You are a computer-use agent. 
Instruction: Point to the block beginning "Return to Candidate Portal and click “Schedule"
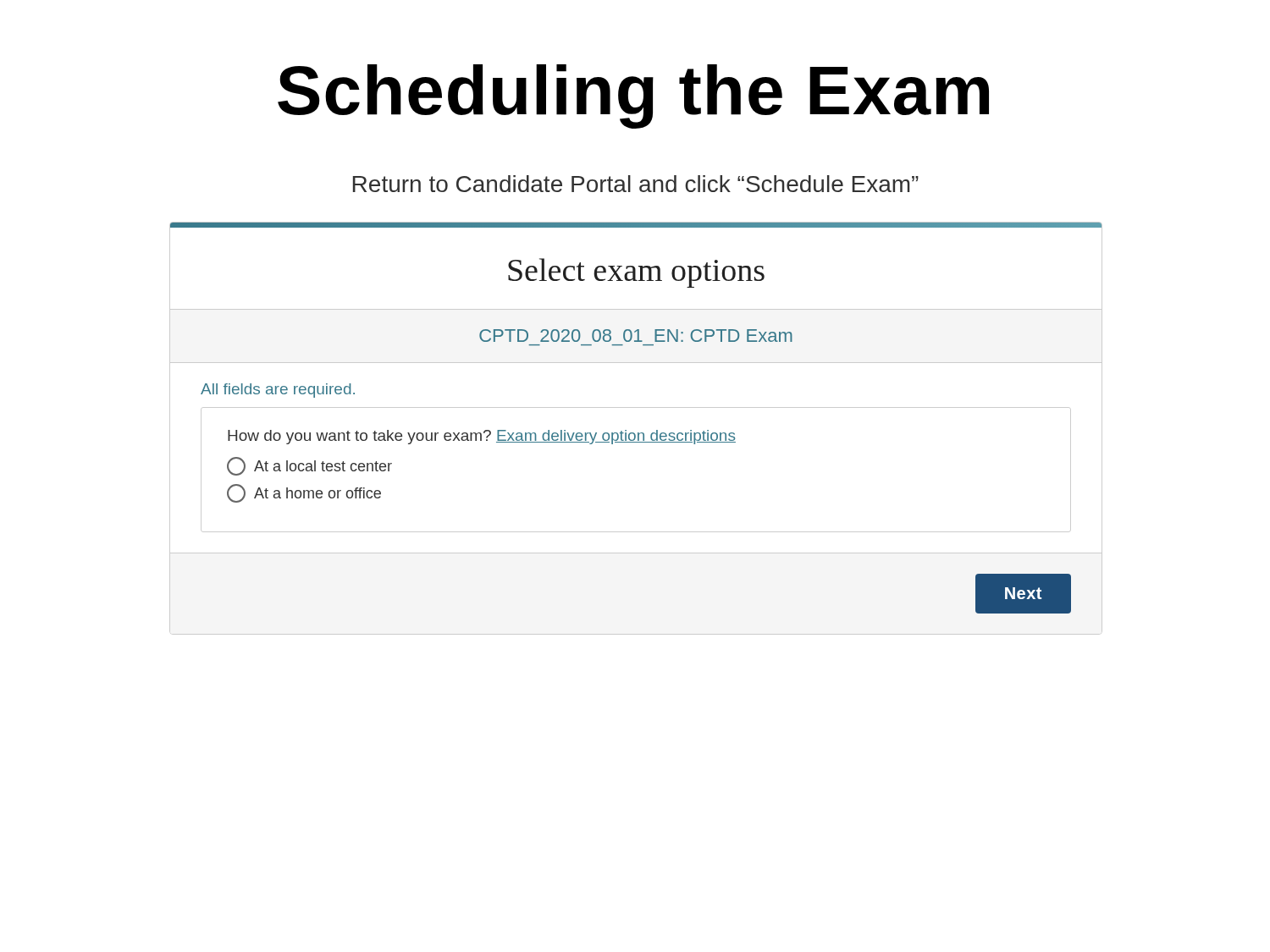[635, 184]
